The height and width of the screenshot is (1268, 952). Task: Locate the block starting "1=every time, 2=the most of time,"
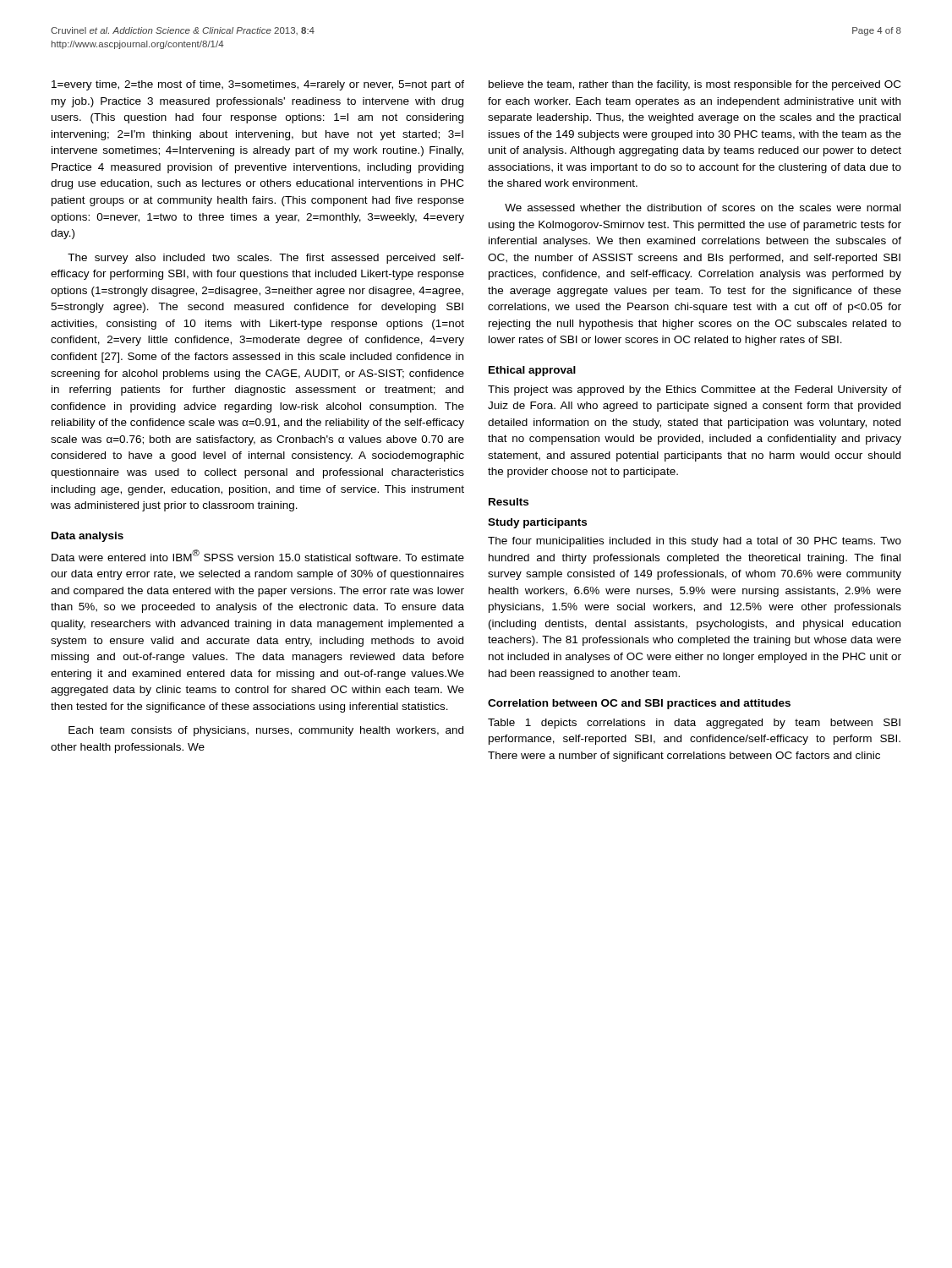(257, 159)
